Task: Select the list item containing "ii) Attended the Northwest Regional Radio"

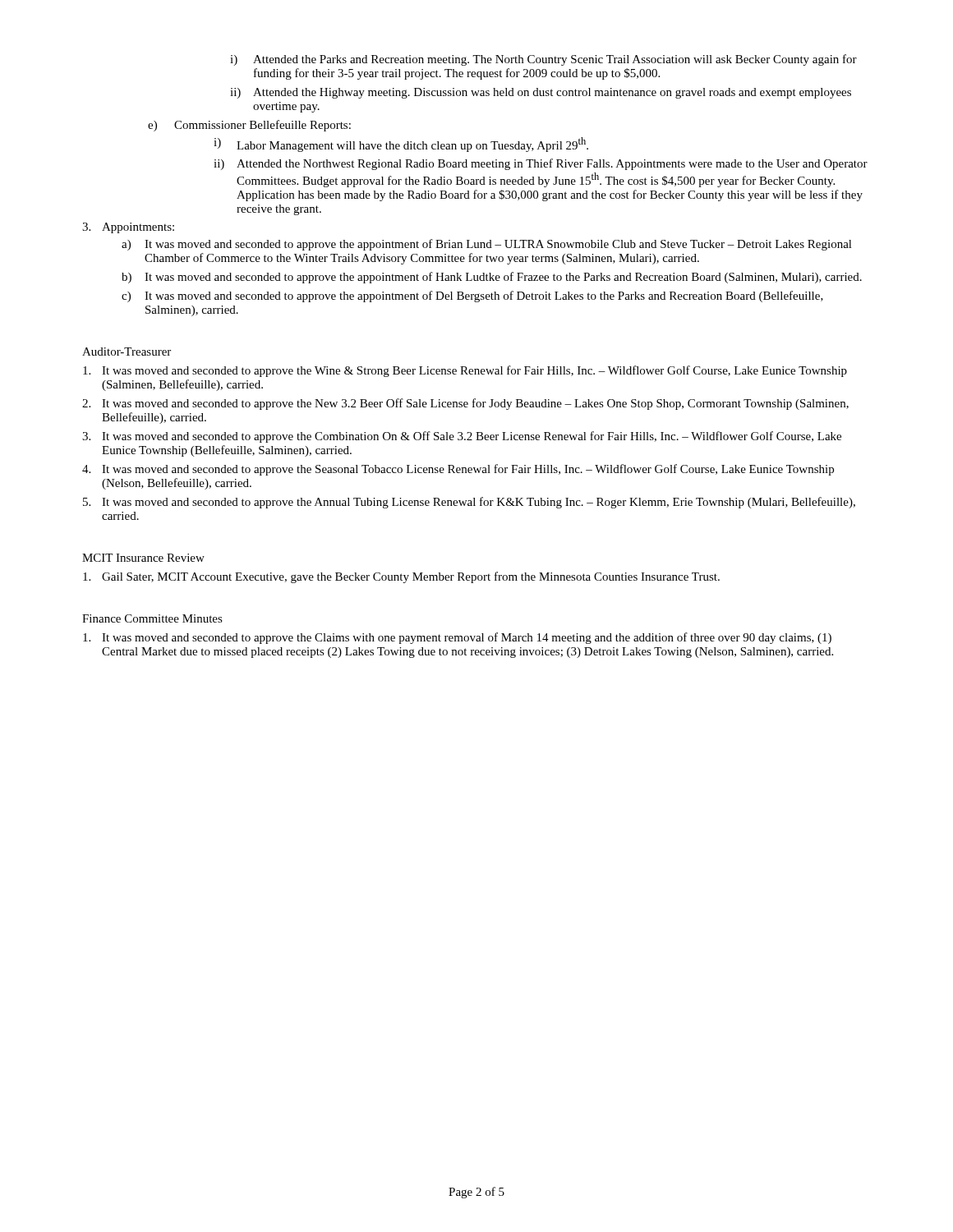Action: [x=542, y=186]
